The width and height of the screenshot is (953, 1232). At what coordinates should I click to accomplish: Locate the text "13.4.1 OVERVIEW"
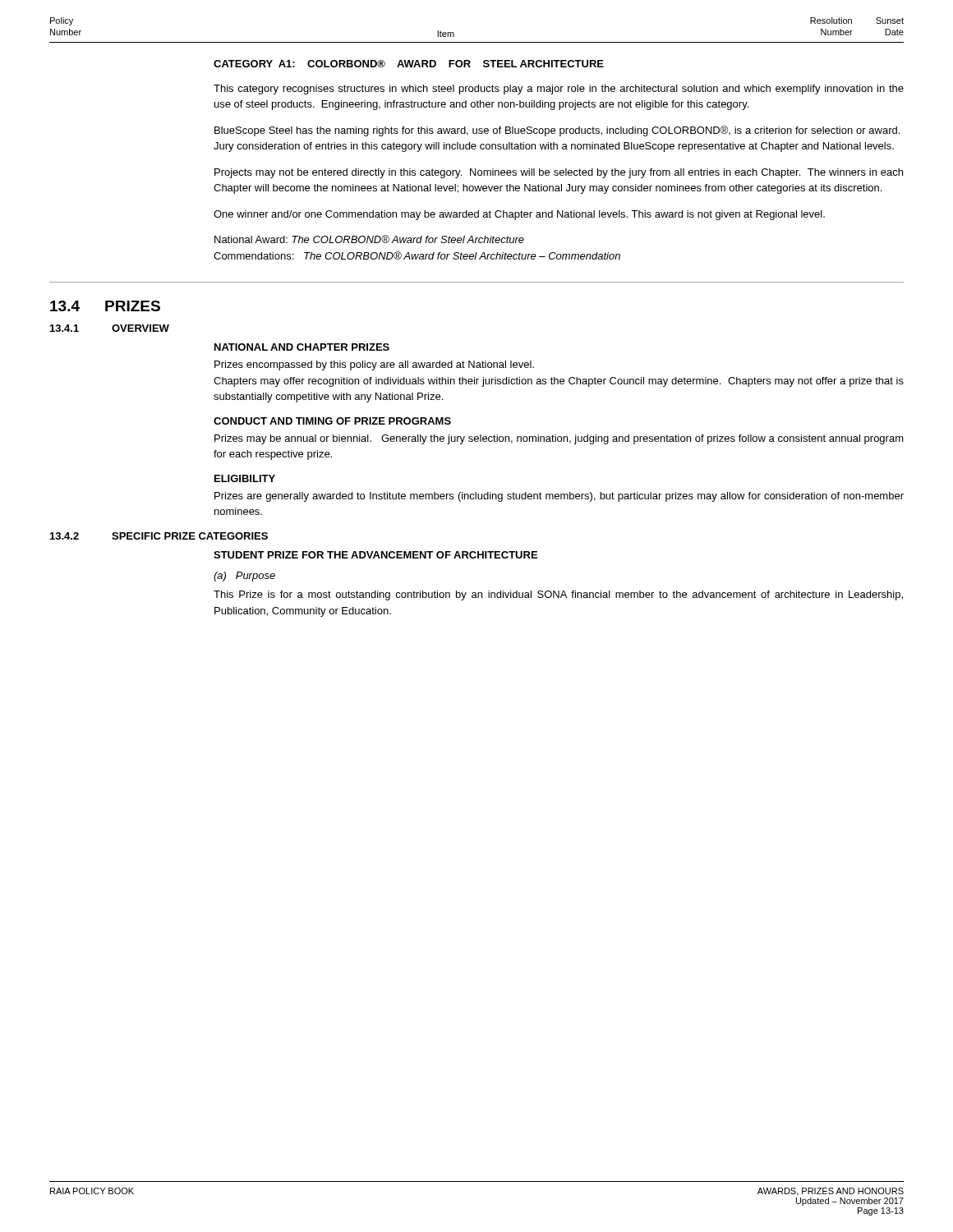point(109,328)
